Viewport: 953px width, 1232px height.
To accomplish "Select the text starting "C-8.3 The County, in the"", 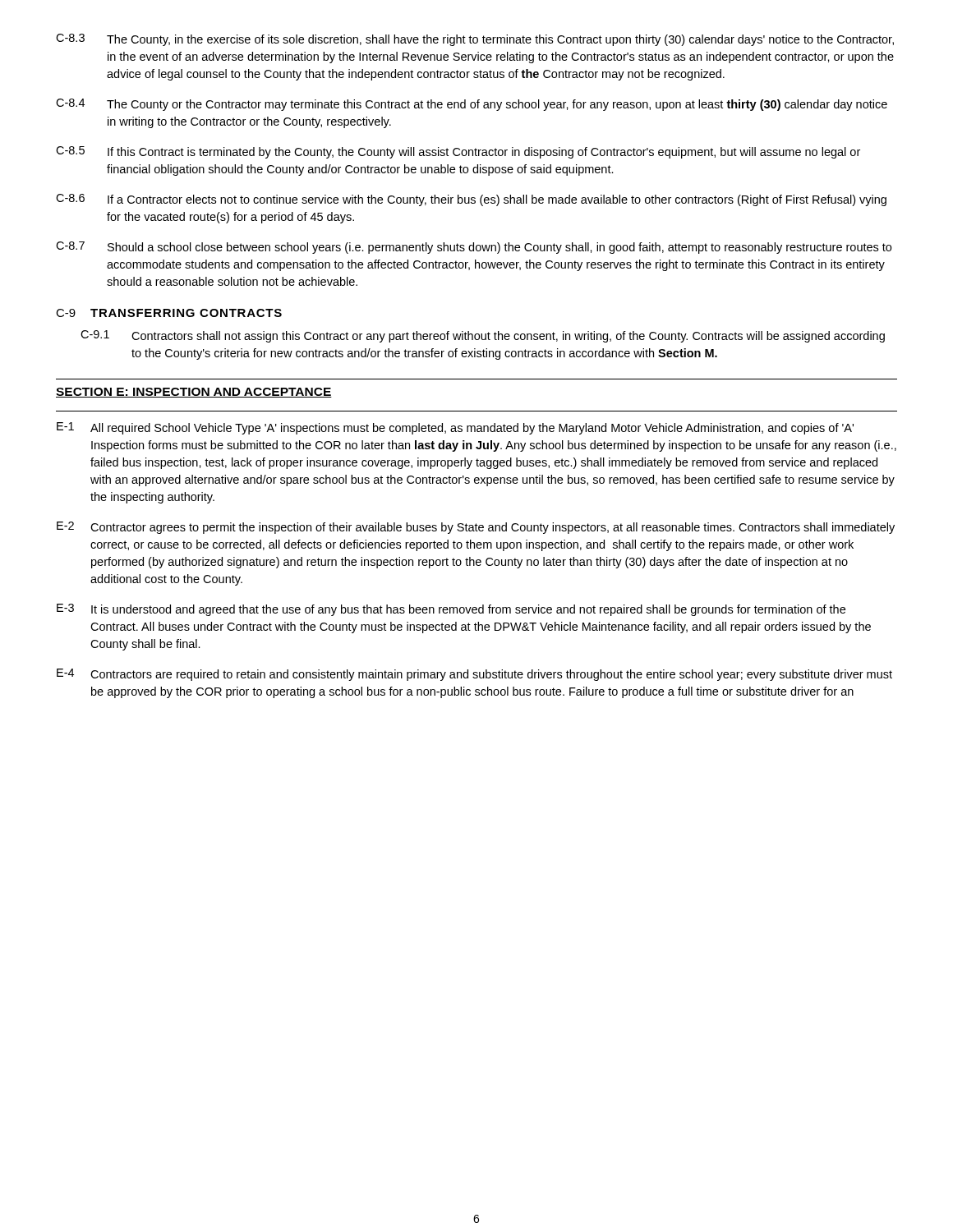I will pos(476,57).
